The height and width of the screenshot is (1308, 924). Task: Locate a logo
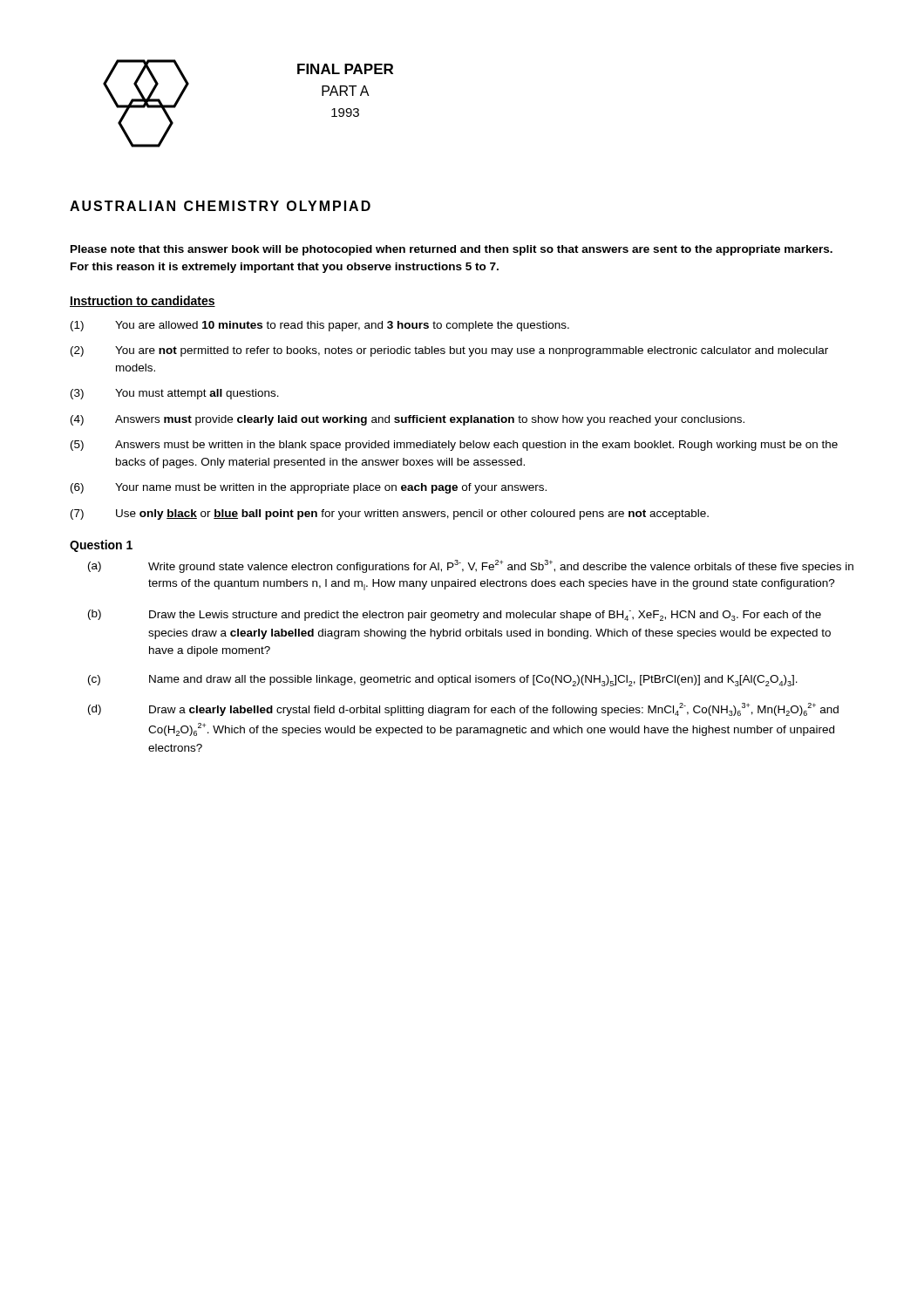[157, 121]
